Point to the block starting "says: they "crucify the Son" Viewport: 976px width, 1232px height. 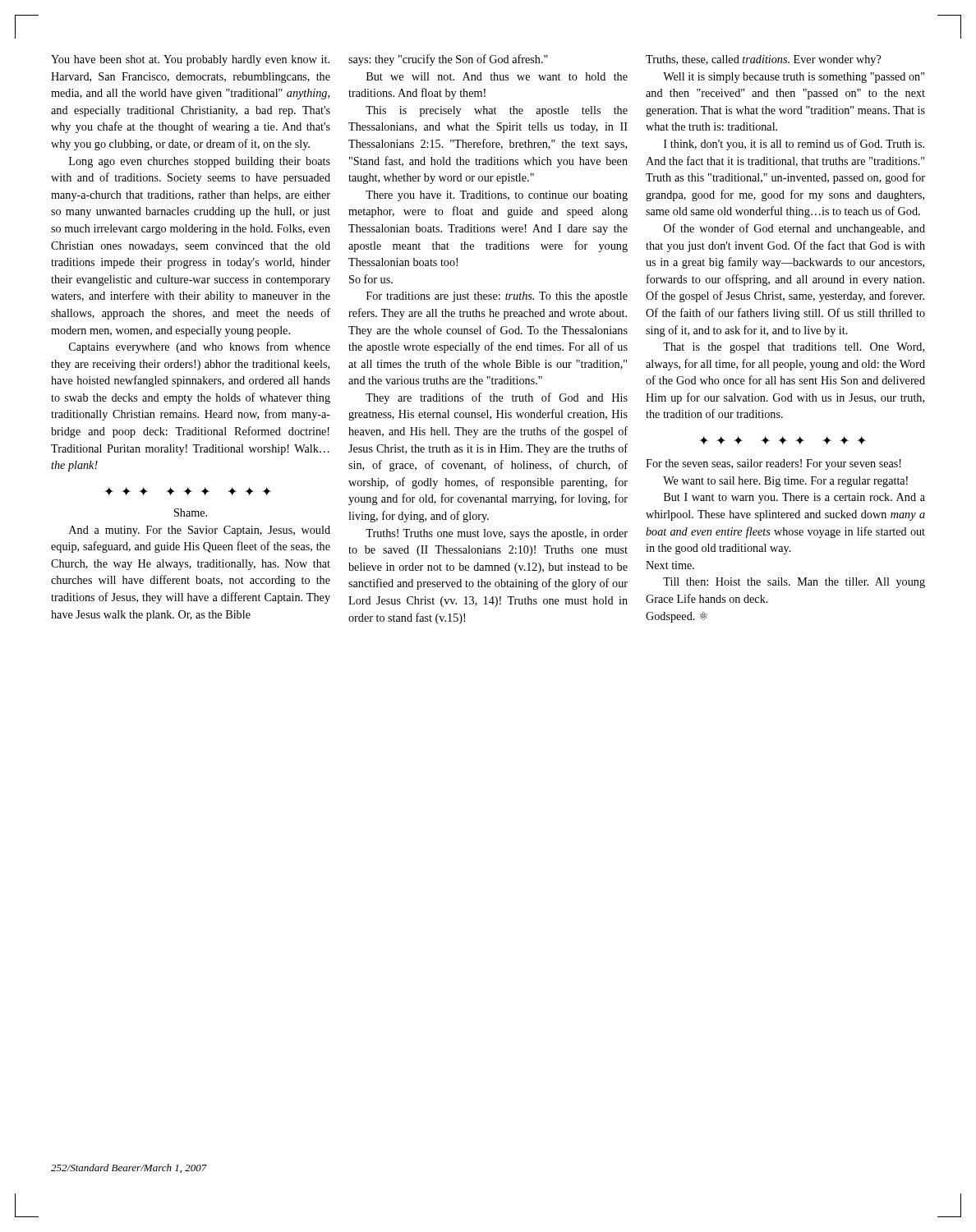[488, 338]
